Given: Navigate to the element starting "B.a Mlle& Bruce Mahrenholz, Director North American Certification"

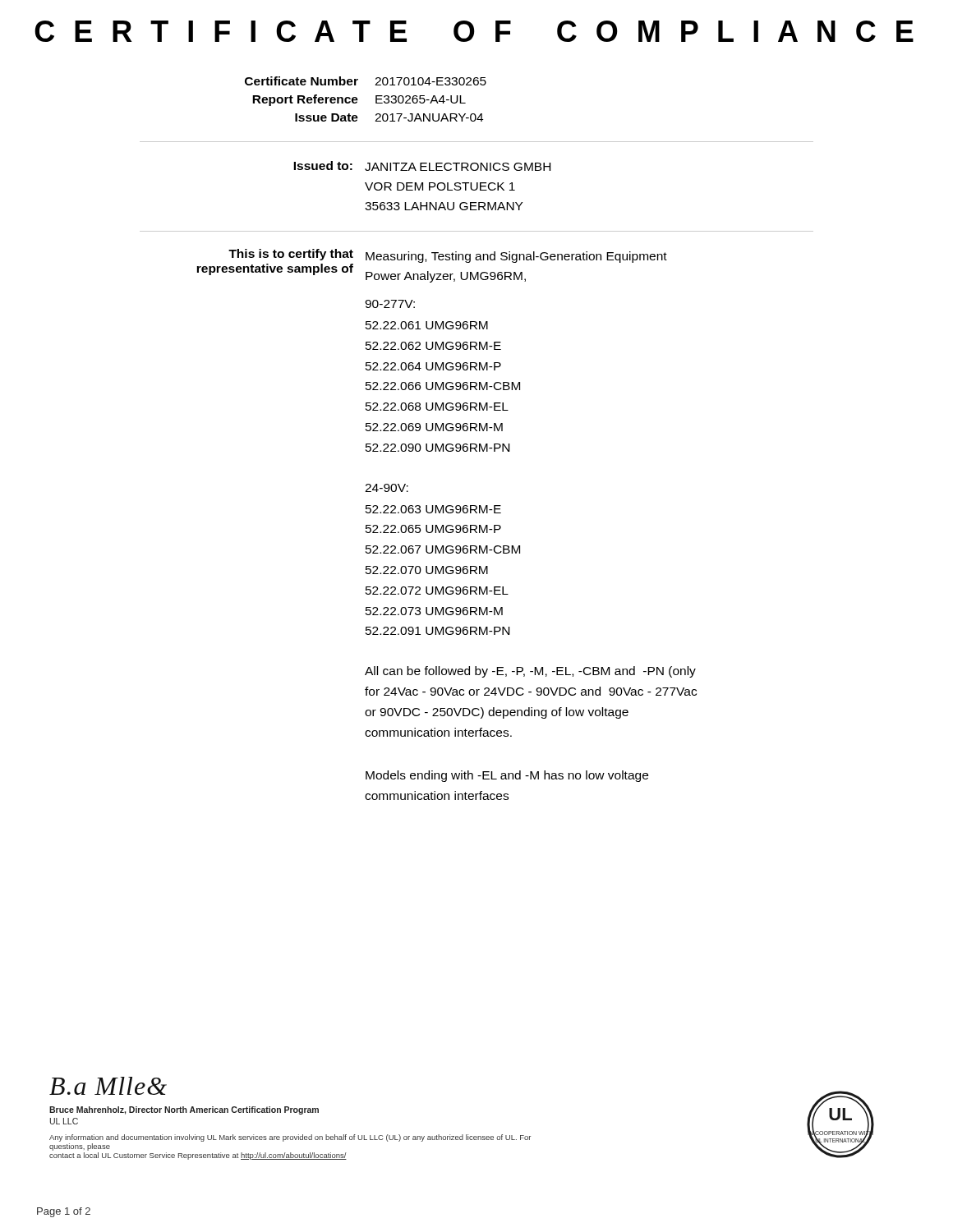Looking at the screenshot, I should click(x=296, y=1115).
